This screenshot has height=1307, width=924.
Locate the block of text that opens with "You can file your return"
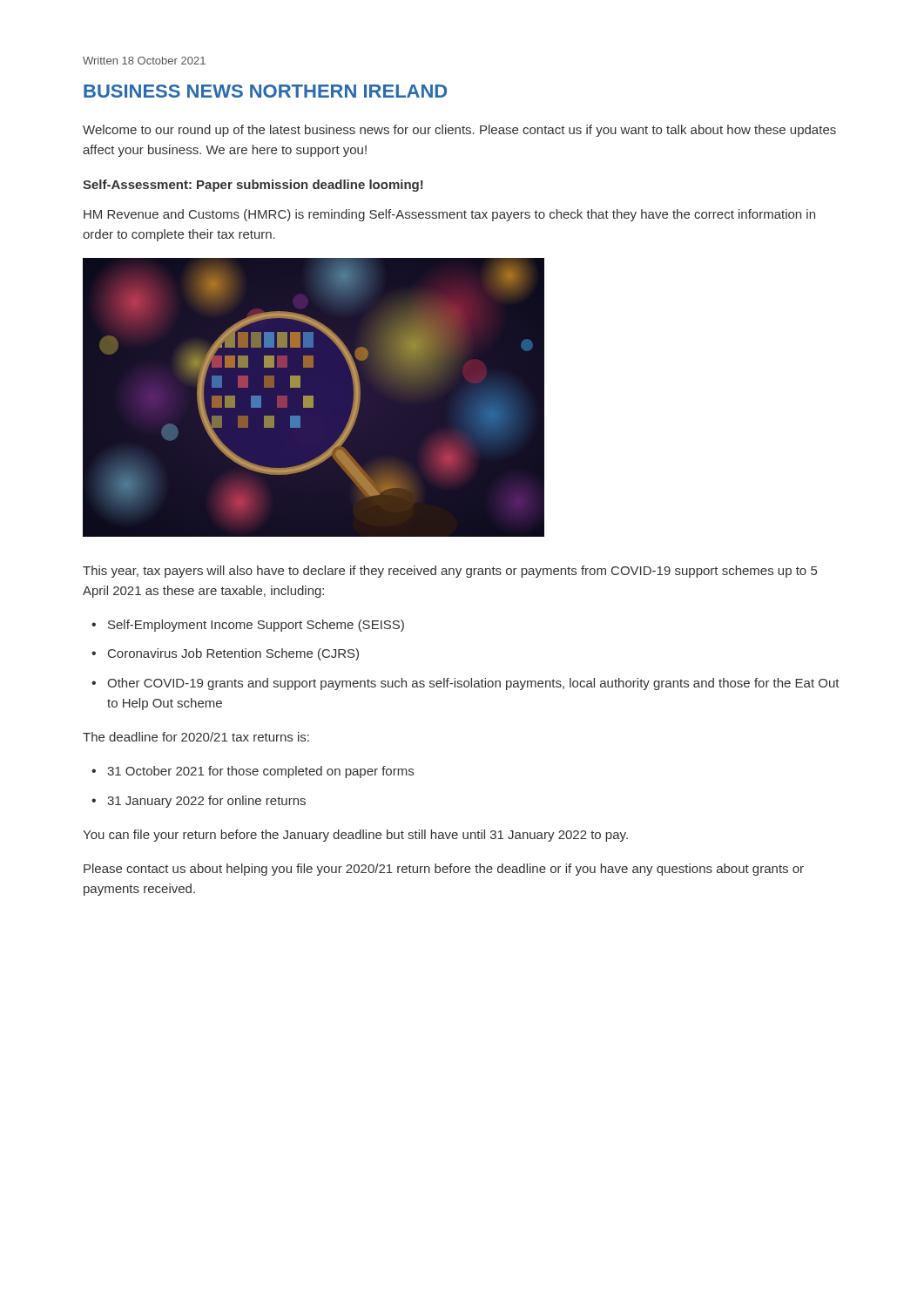pyautogui.click(x=356, y=834)
